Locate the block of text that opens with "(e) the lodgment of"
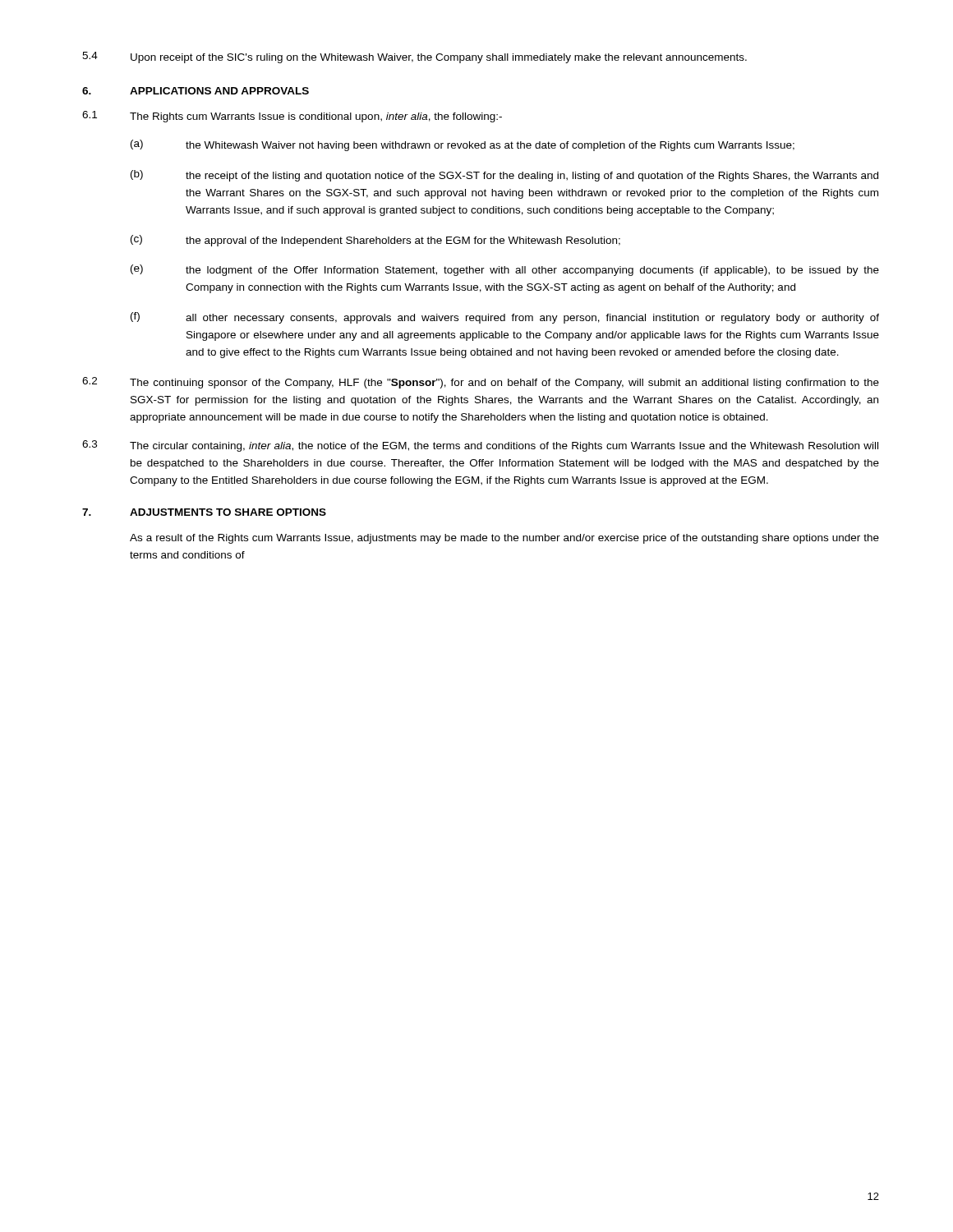The image size is (953, 1232). 504,280
